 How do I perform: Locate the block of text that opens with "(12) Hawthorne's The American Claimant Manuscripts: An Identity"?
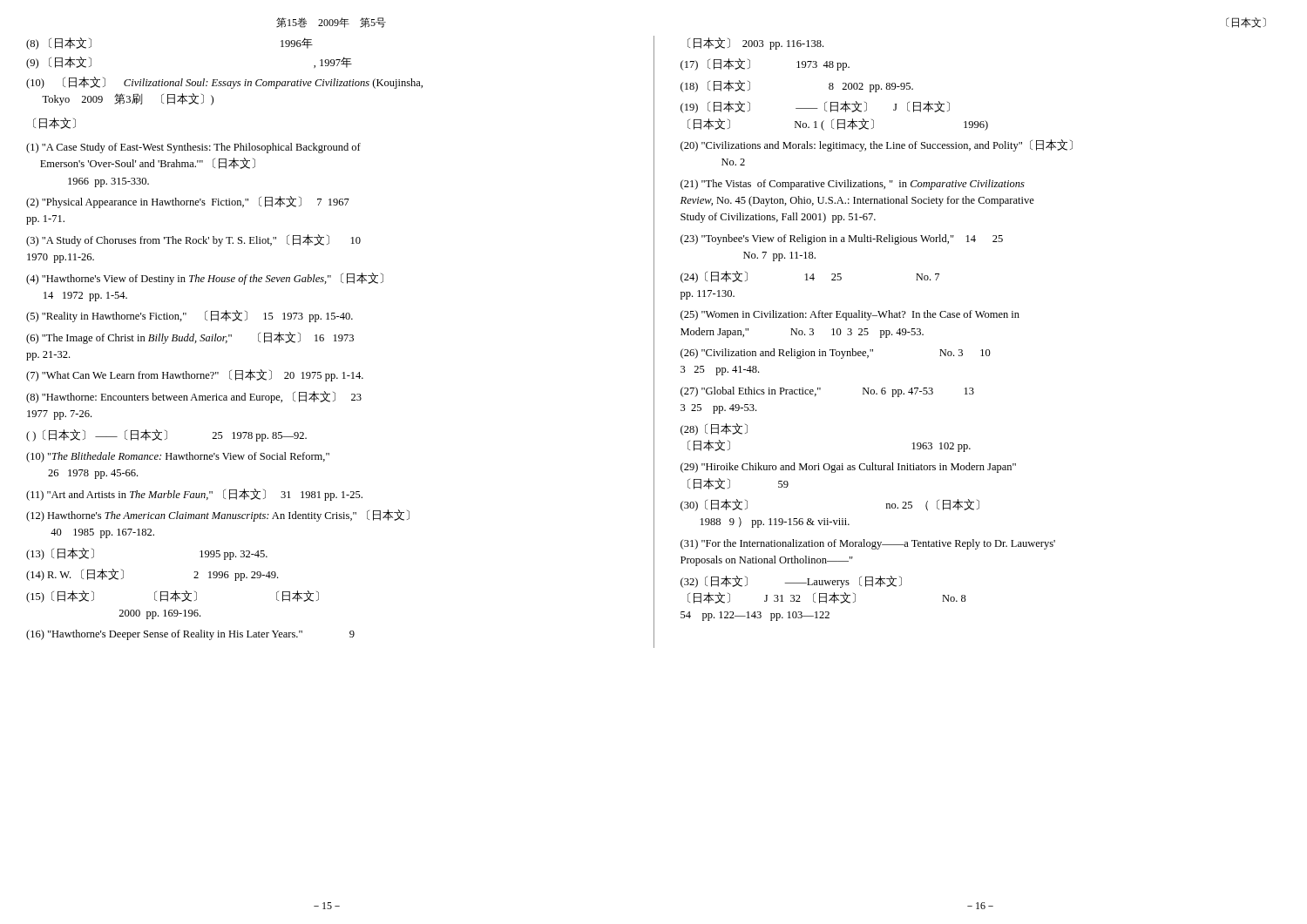click(x=221, y=524)
